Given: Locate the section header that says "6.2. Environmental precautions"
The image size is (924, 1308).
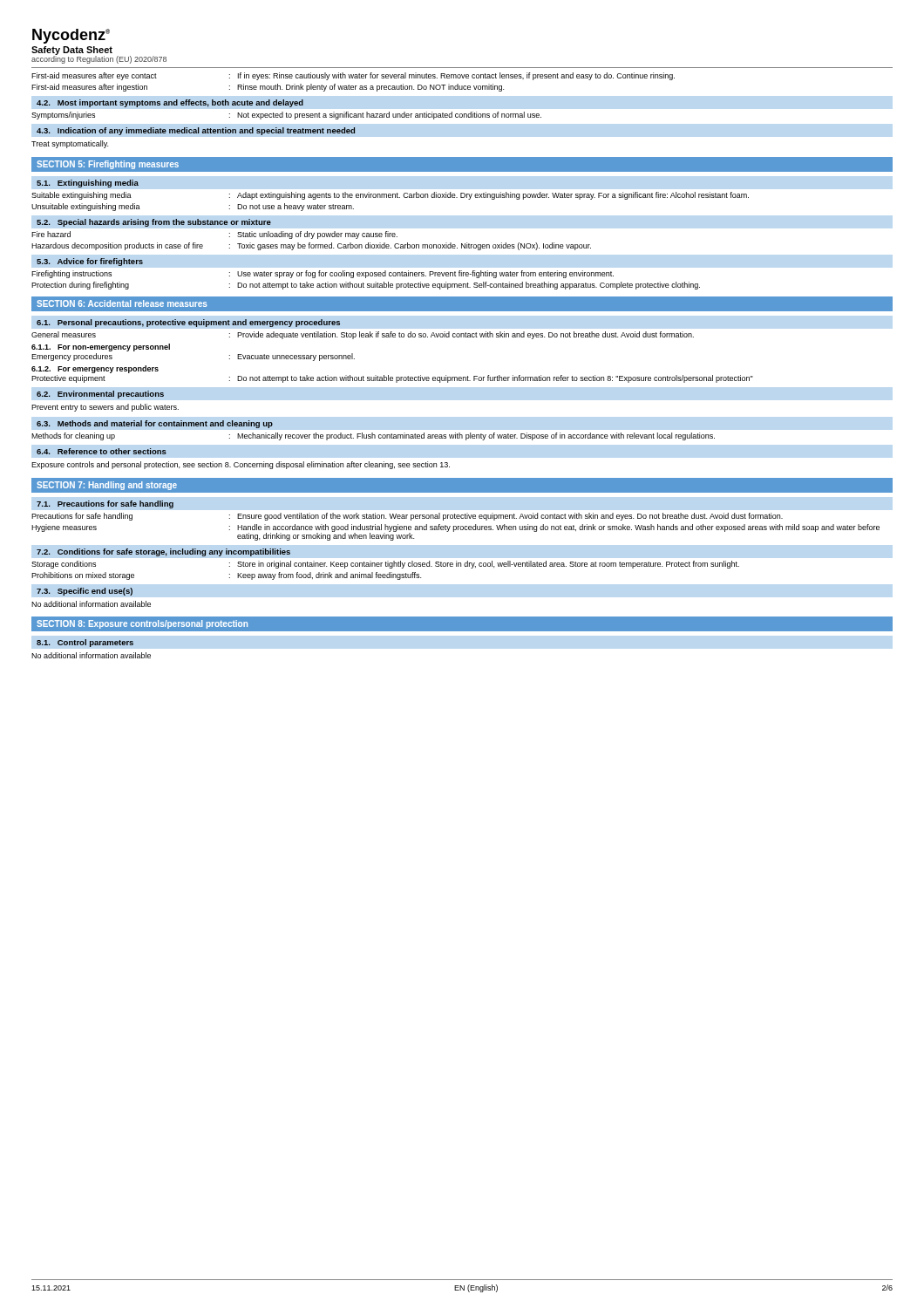Looking at the screenshot, I should coord(100,393).
